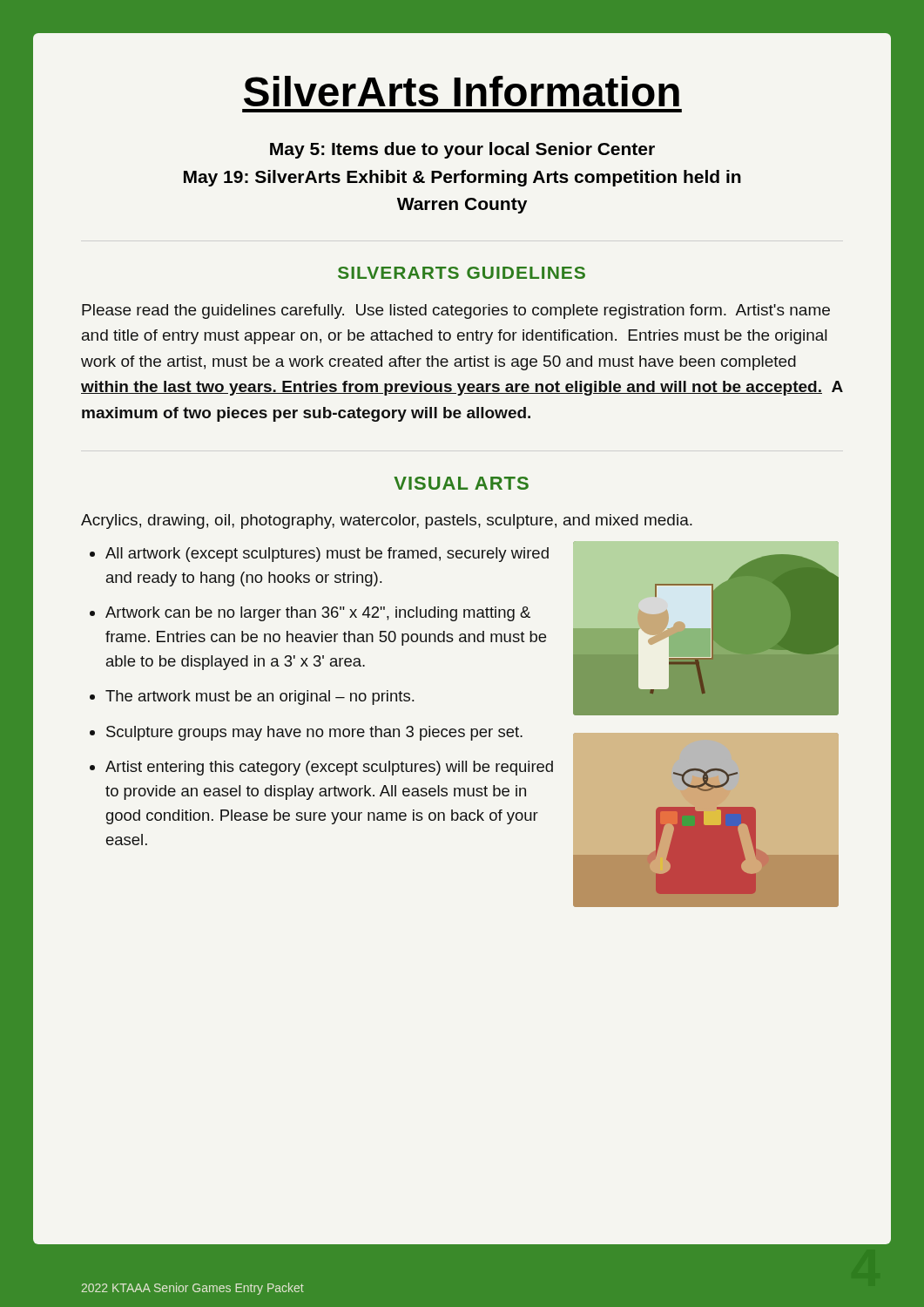Click the passage that begins "All artwork (except sculptures) must be framed, securely"
Screen dimensions: 1307x924
click(327, 565)
